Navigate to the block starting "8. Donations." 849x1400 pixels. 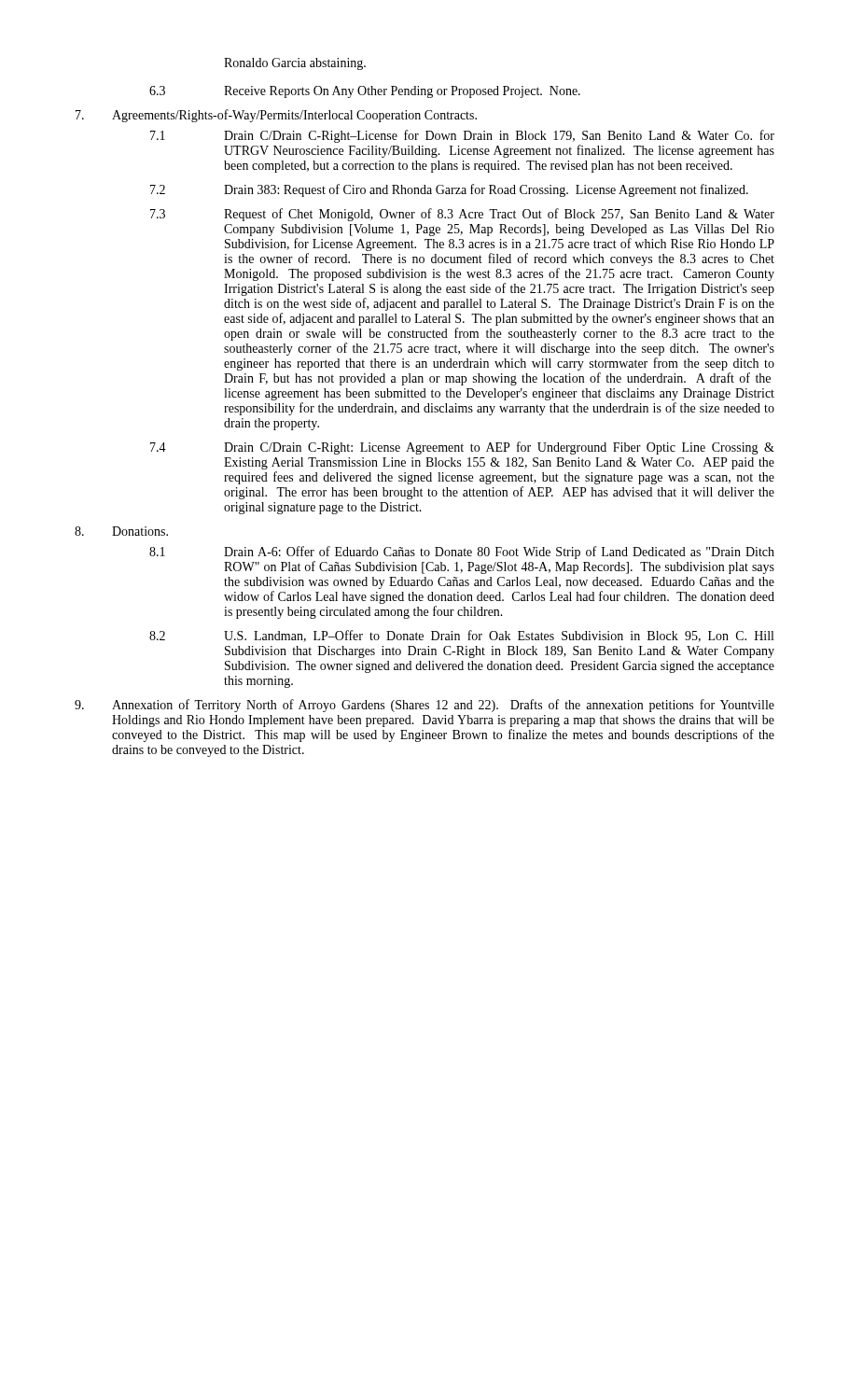tap(121, 531)
